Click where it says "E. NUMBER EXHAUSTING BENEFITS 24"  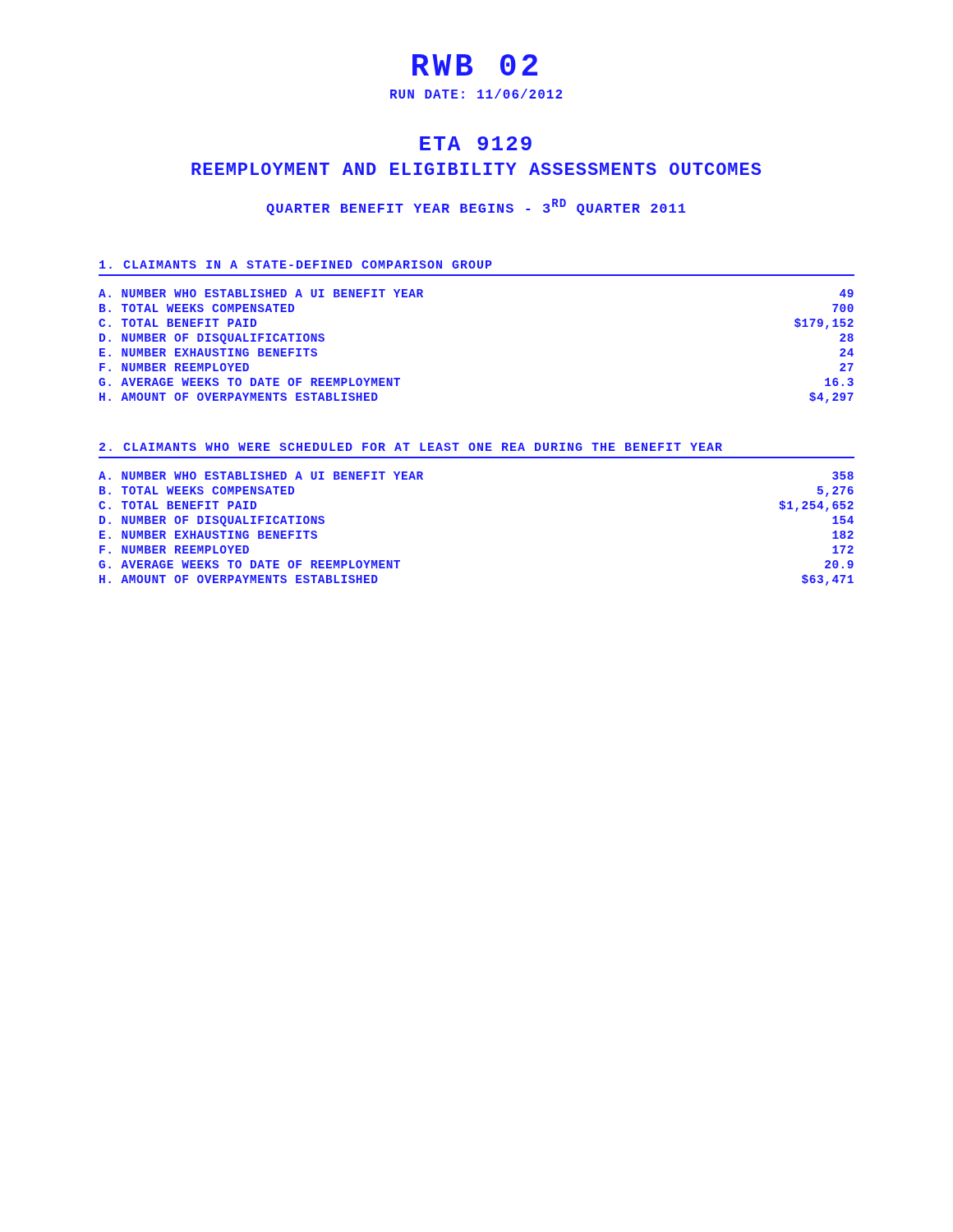(139, 352)
